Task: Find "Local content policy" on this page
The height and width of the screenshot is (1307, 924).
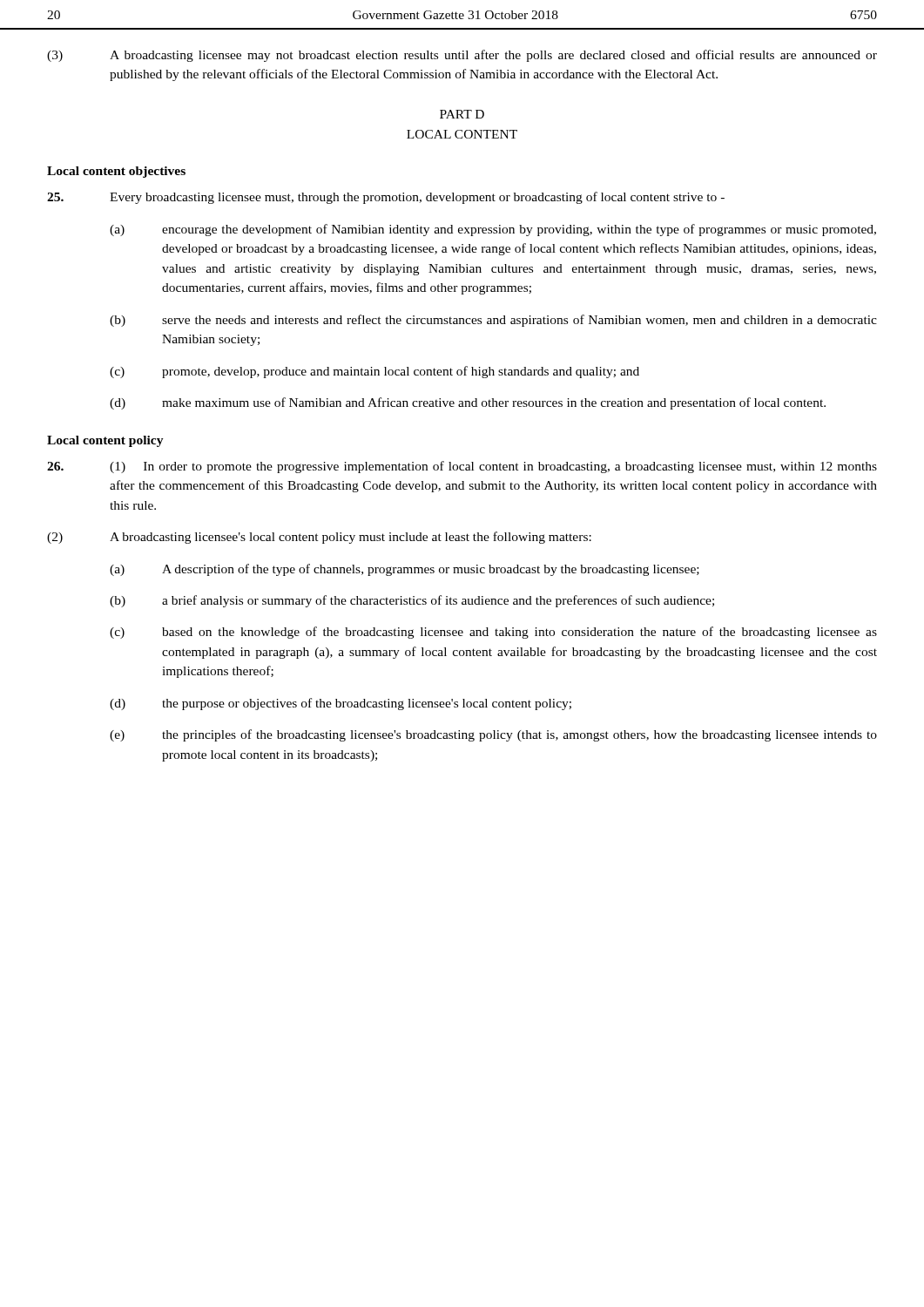Action: 105,439
